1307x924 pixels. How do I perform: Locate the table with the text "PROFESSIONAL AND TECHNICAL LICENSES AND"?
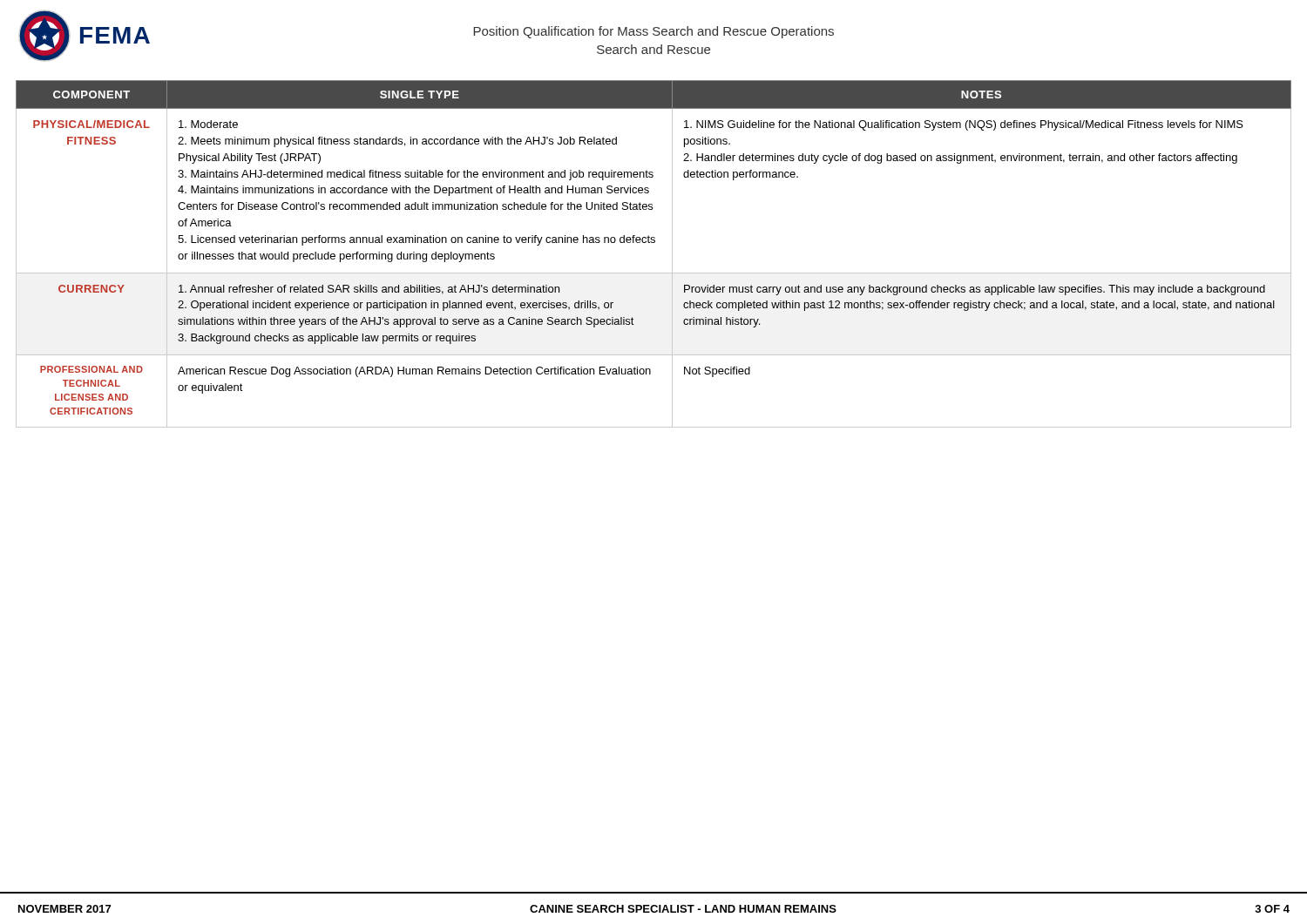point(654,254)
